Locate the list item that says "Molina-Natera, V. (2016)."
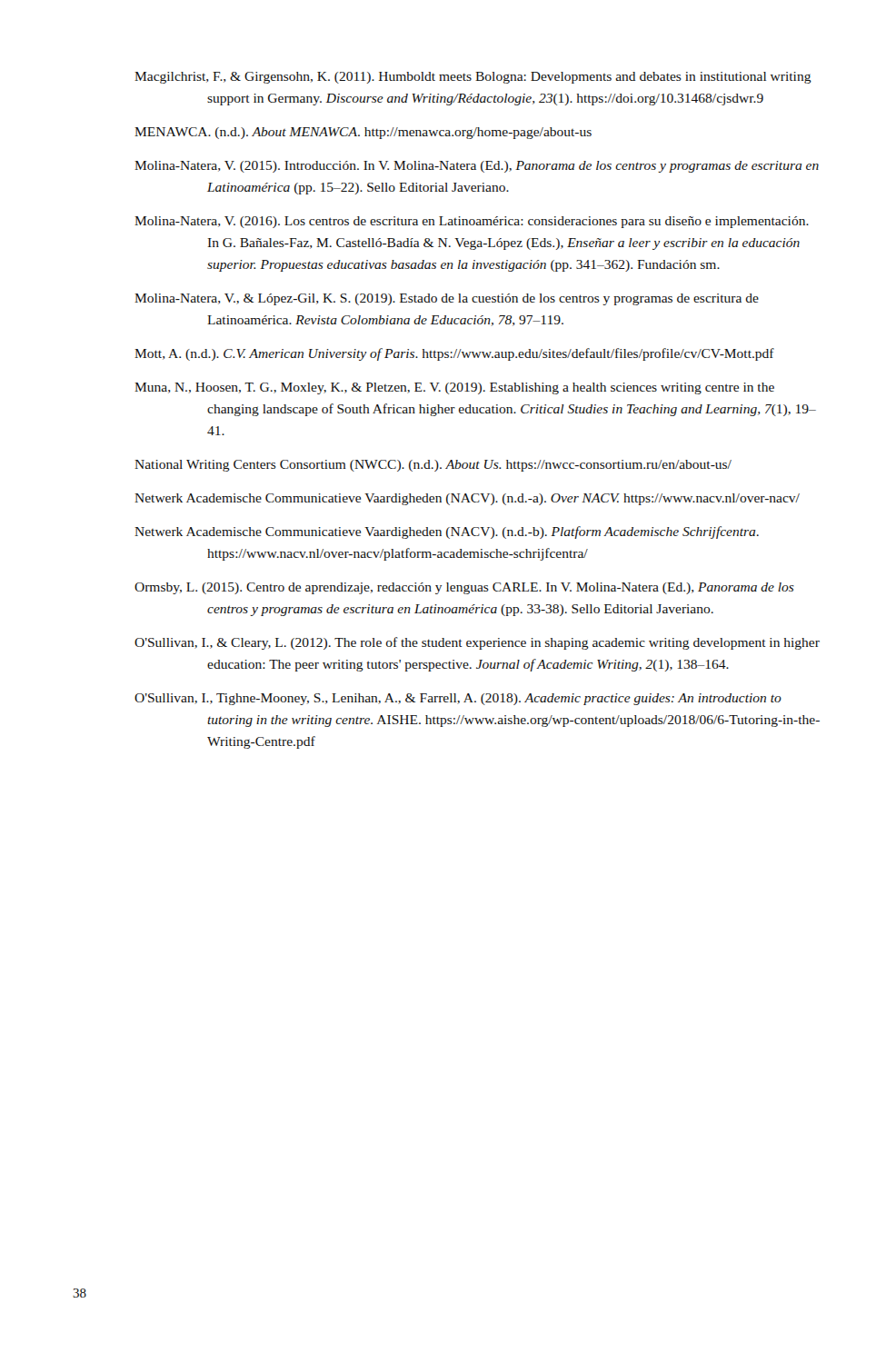 [472, 242]
